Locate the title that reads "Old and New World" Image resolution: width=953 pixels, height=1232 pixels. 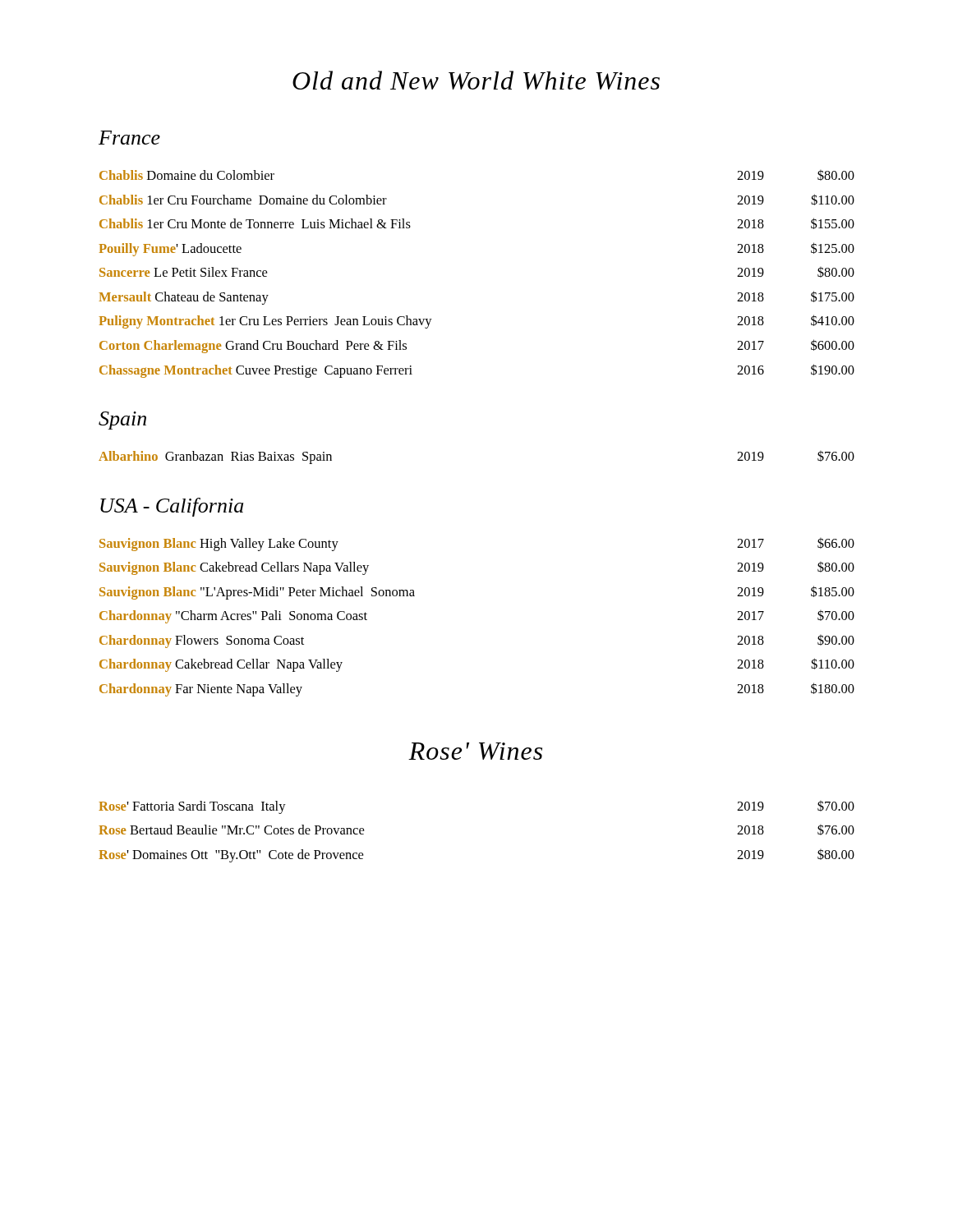click(x=476, y=80)
